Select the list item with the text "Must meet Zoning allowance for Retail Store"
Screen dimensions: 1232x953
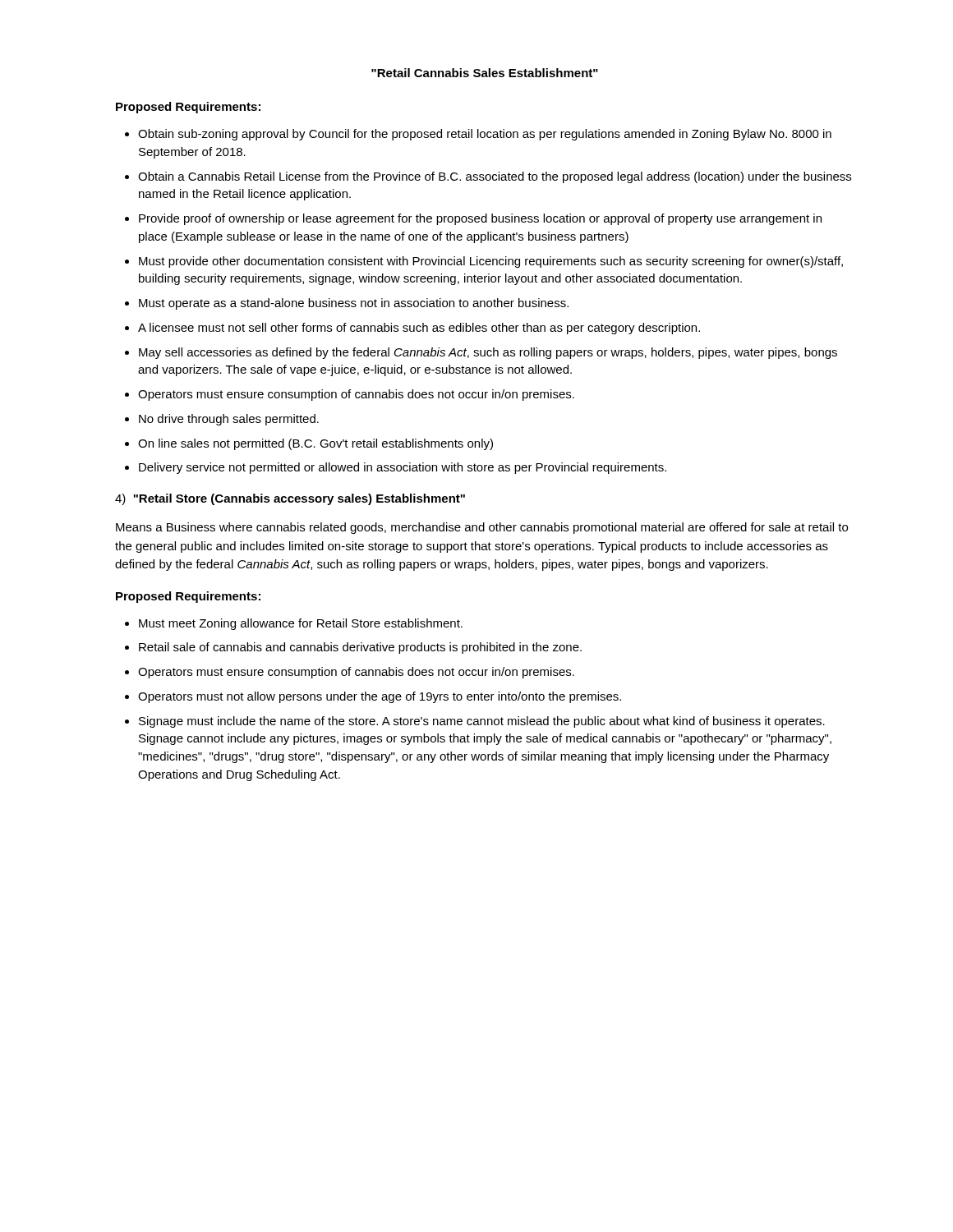click(301, 623)
